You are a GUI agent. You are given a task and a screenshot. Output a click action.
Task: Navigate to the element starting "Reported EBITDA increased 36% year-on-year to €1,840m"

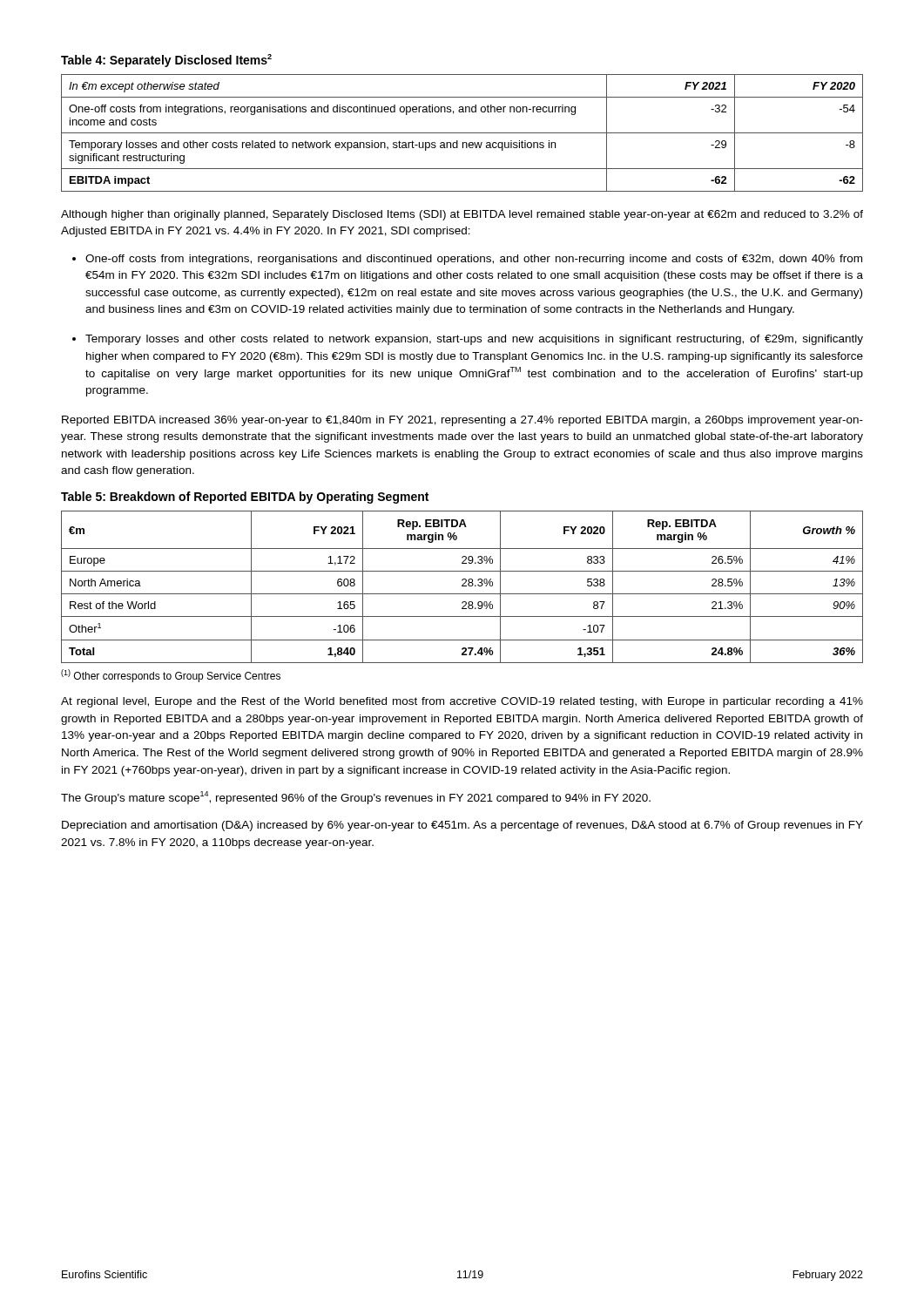point(462,445)
